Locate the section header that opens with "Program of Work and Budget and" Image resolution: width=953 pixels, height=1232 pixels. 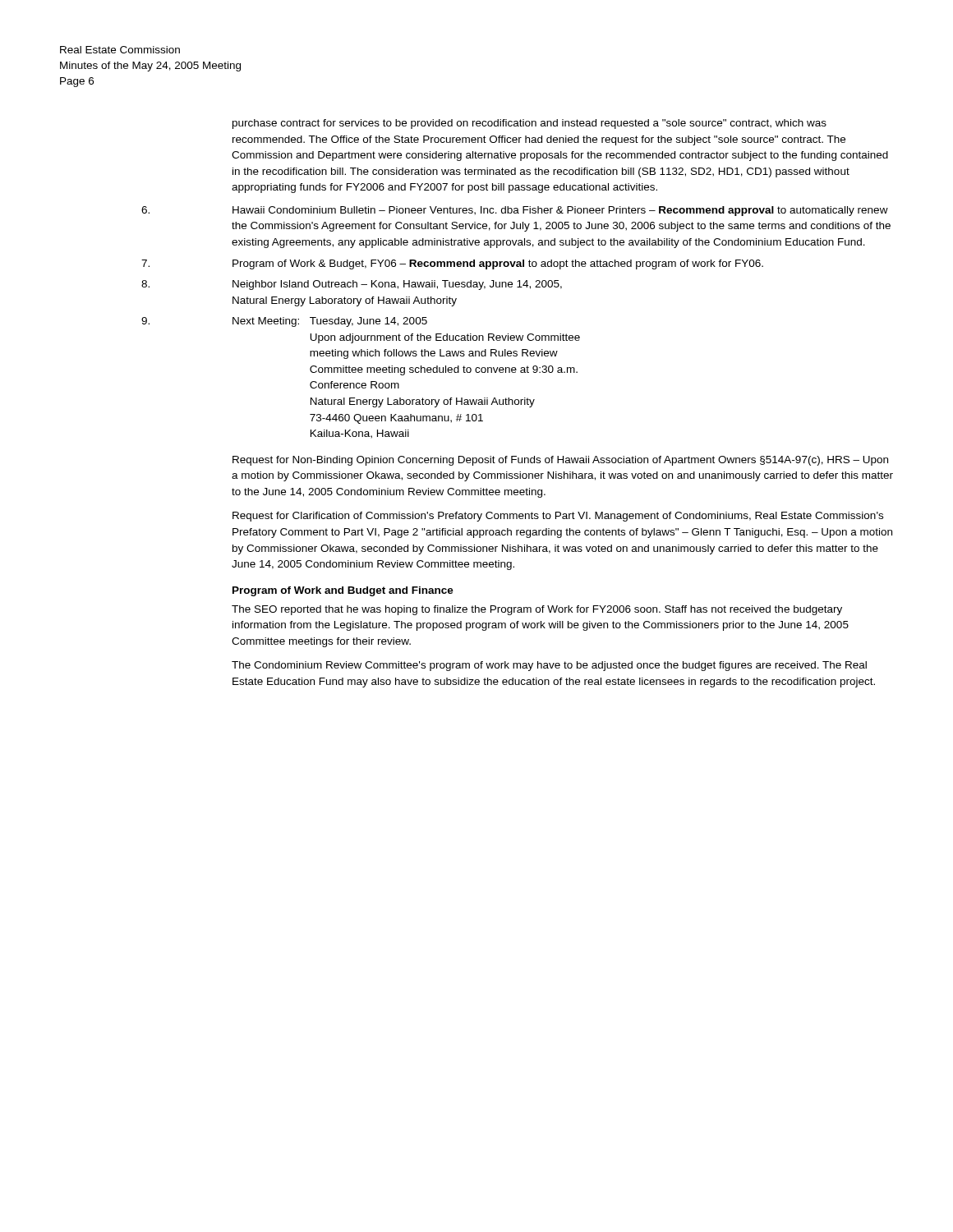tap(343, 590)
